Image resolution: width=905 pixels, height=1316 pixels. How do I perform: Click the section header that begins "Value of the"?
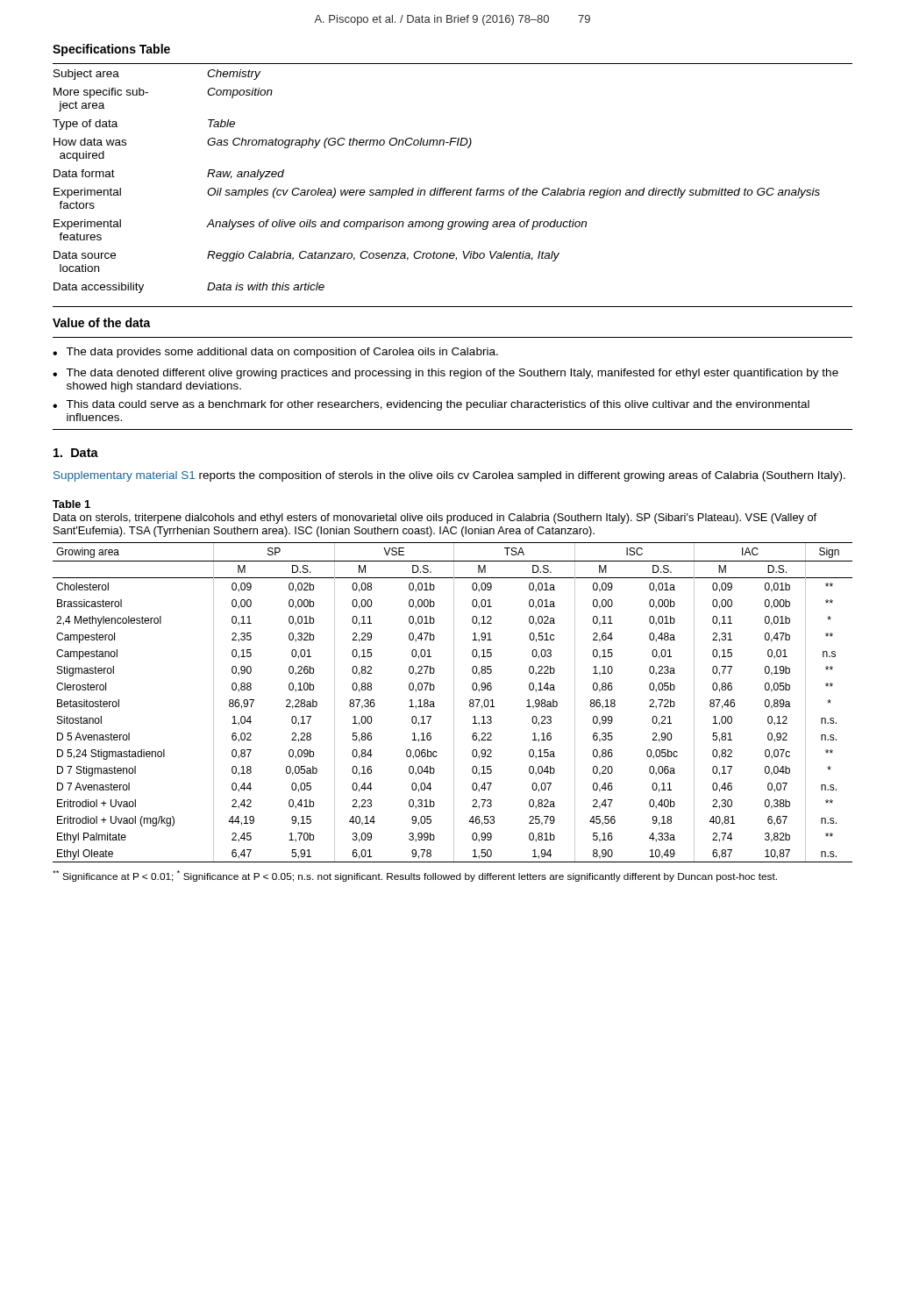[101, 323]
